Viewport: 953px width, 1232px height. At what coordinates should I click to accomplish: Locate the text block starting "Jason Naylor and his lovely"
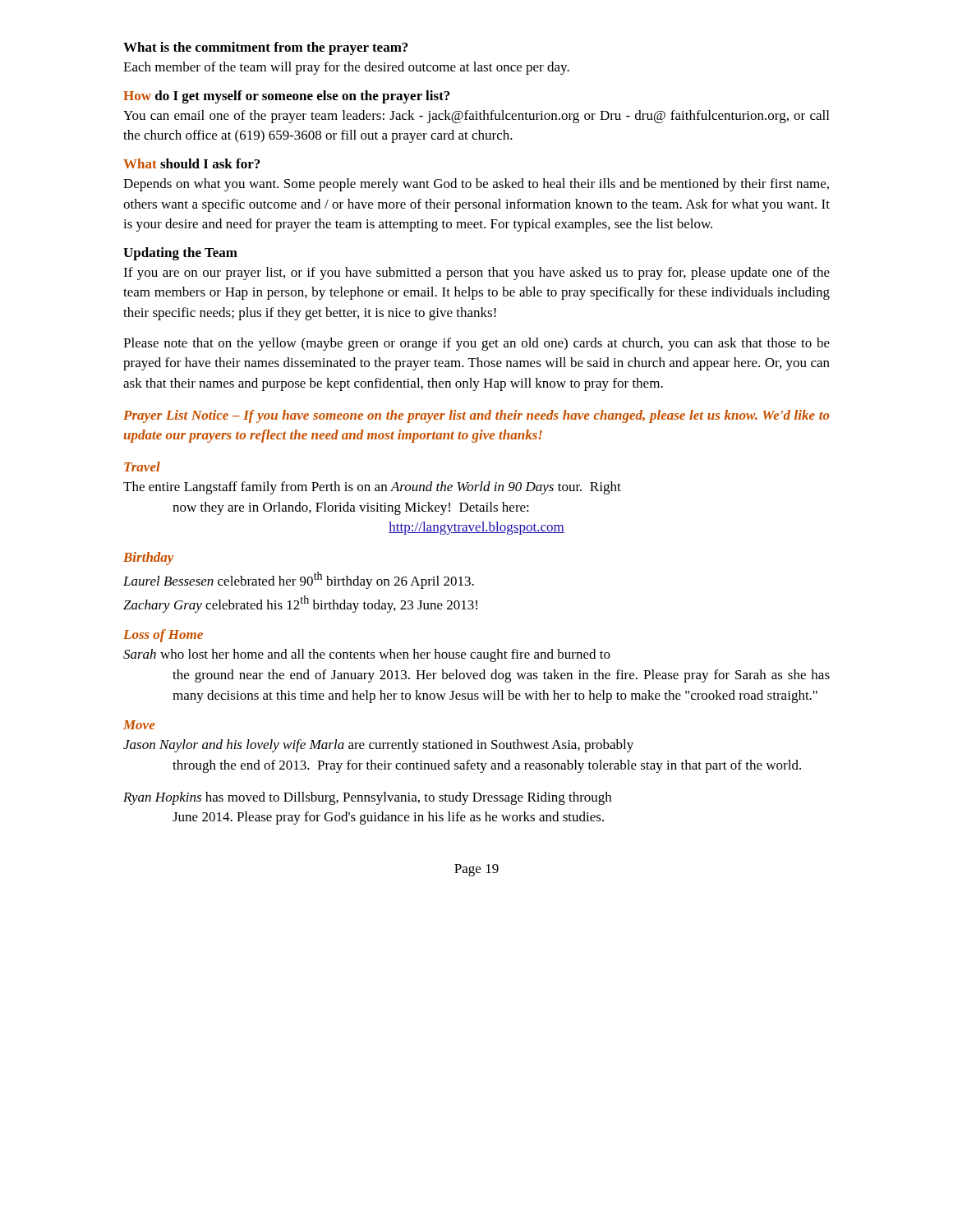476,756
